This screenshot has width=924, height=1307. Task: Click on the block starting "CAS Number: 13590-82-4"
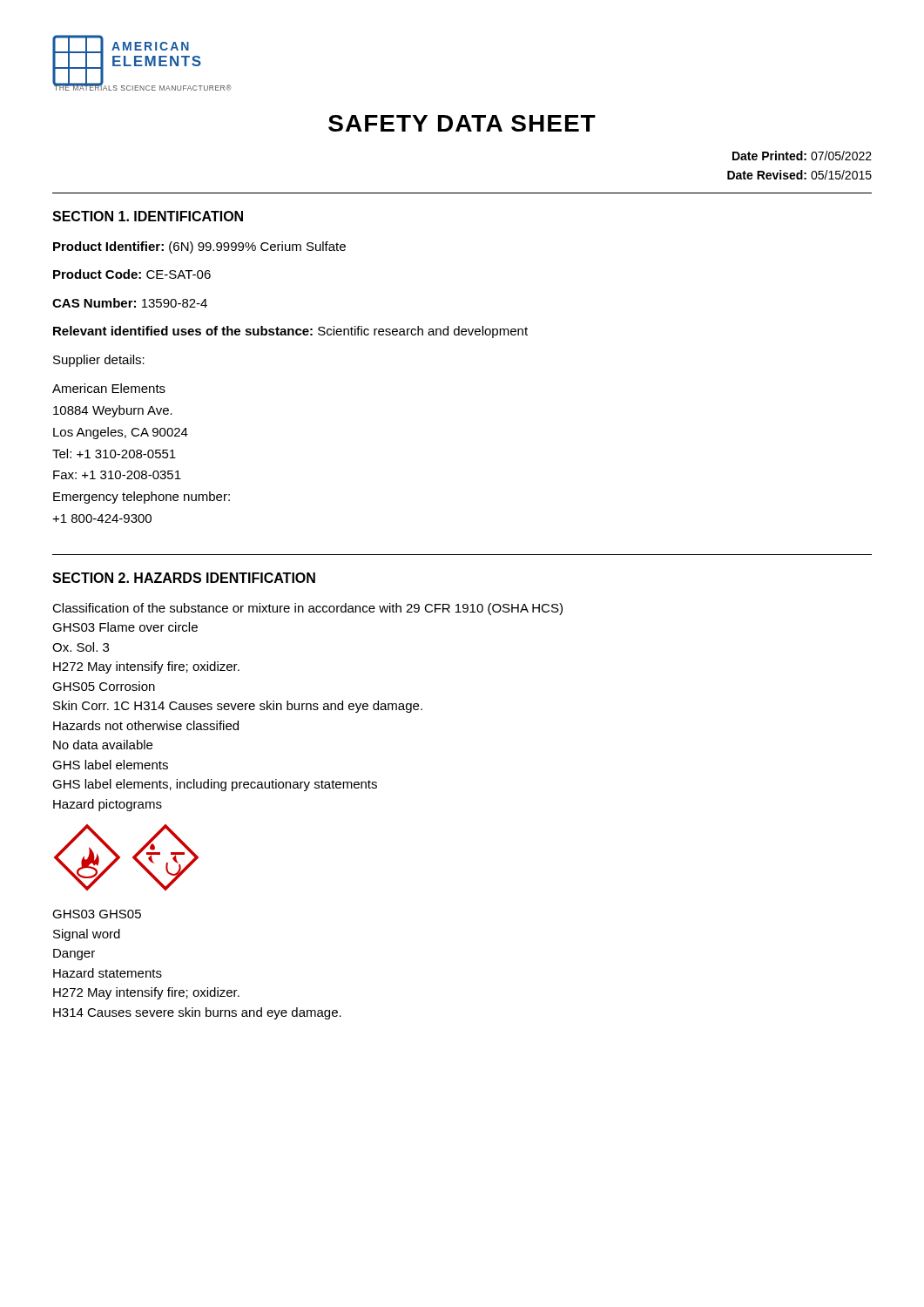tap(130, 303)
